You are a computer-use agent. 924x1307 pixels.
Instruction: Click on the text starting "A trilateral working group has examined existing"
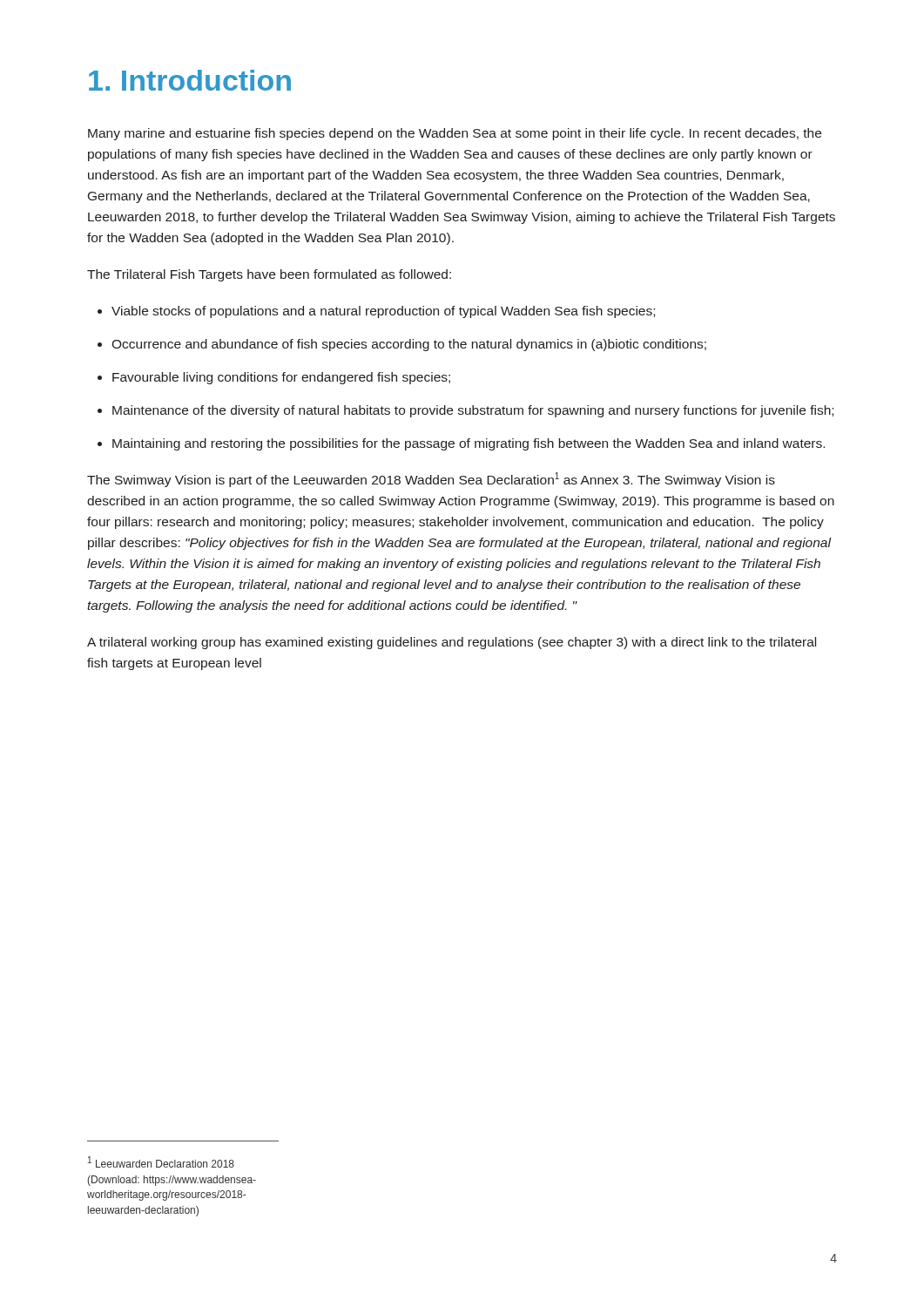pyautogui.click(x=462, y=653)
